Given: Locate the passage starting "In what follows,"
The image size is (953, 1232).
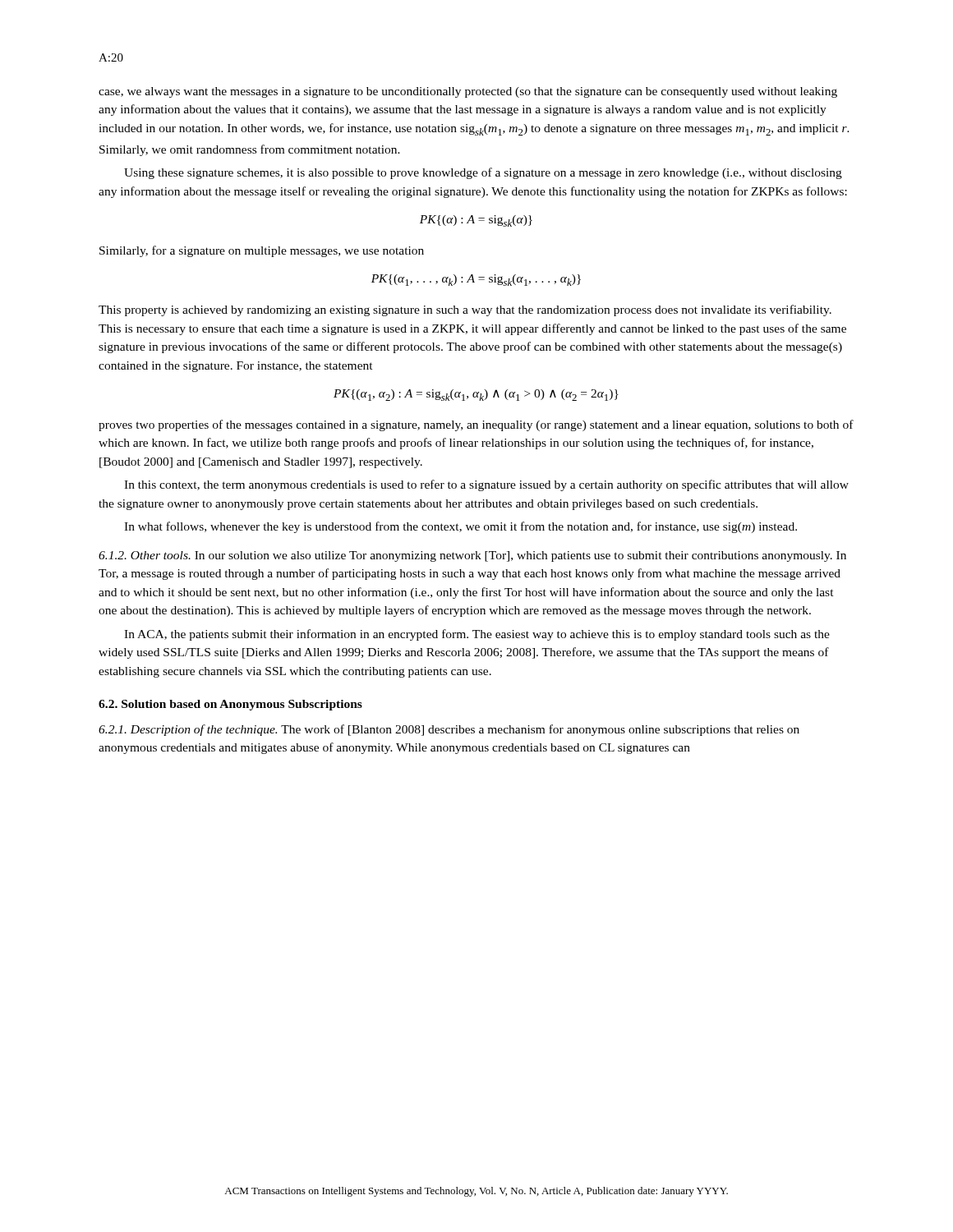Looking at the screenshot, I should click(x=476, y=527).
